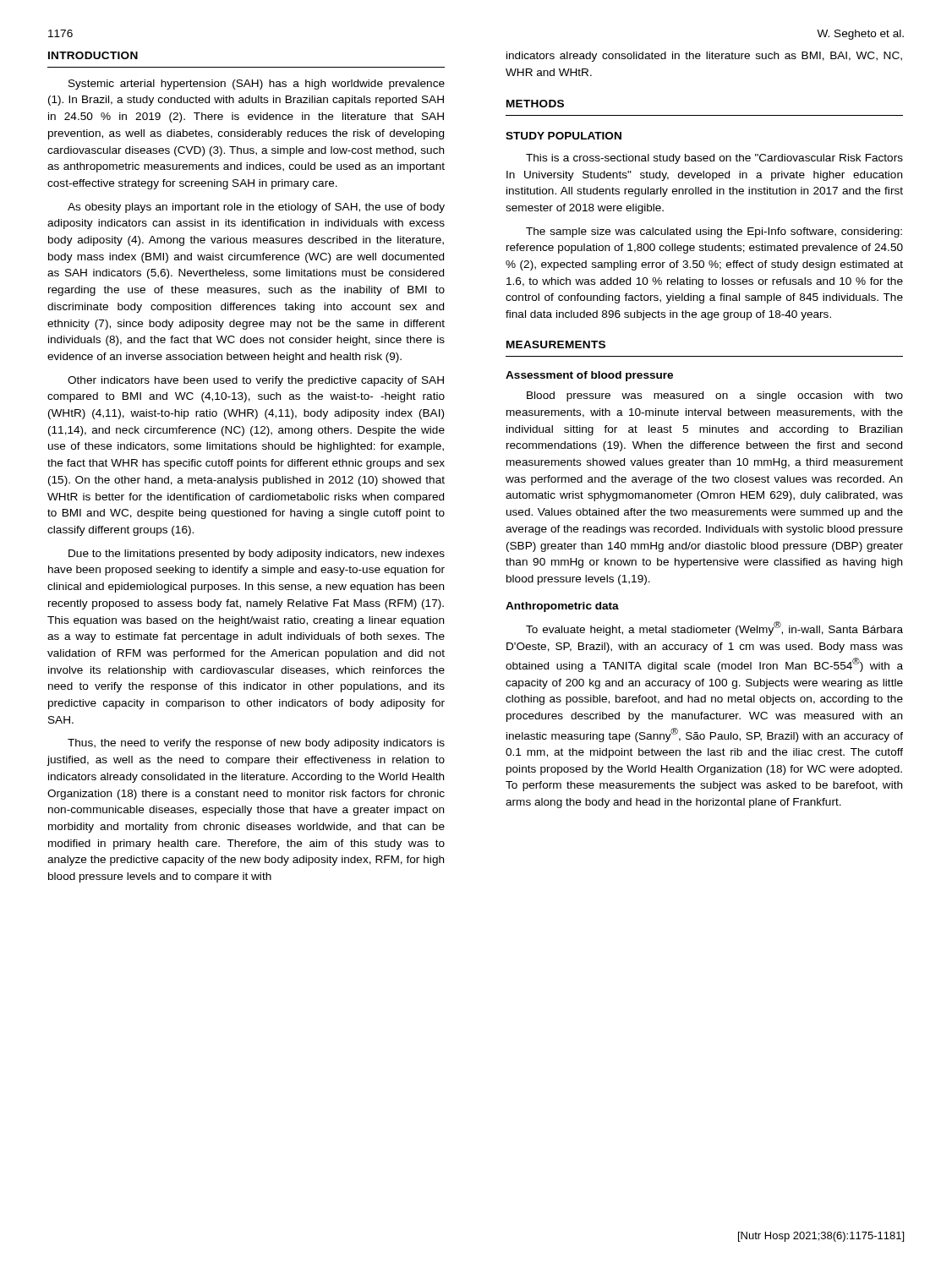Click the passage that begins "indicators already consolidated in the literature such"
This screenshot has height=1268, width=952.
704,64
